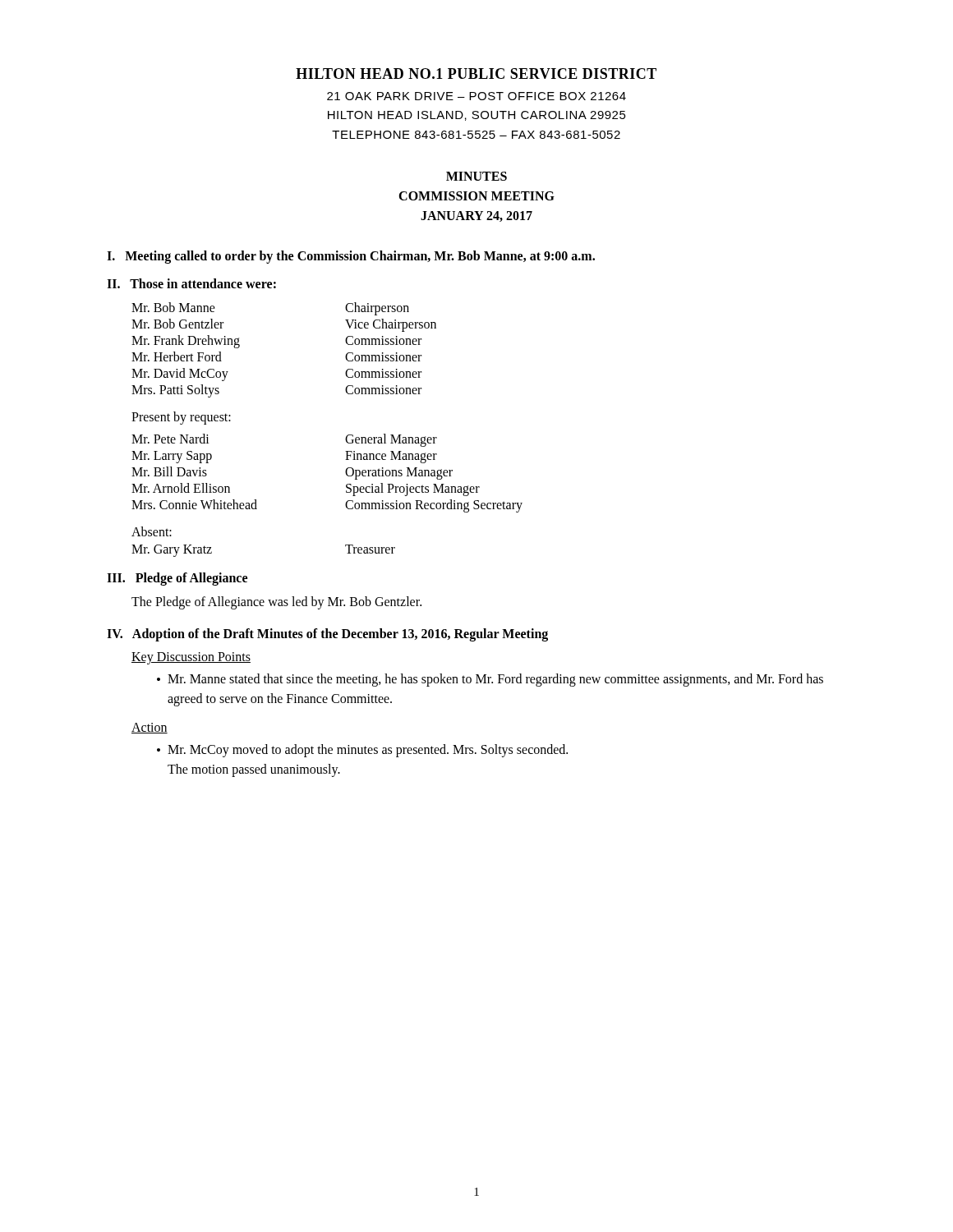Locate the block starting "IV. Adoption of"
Viewport: 953px width, 1232px height.
tap(476, 634)
